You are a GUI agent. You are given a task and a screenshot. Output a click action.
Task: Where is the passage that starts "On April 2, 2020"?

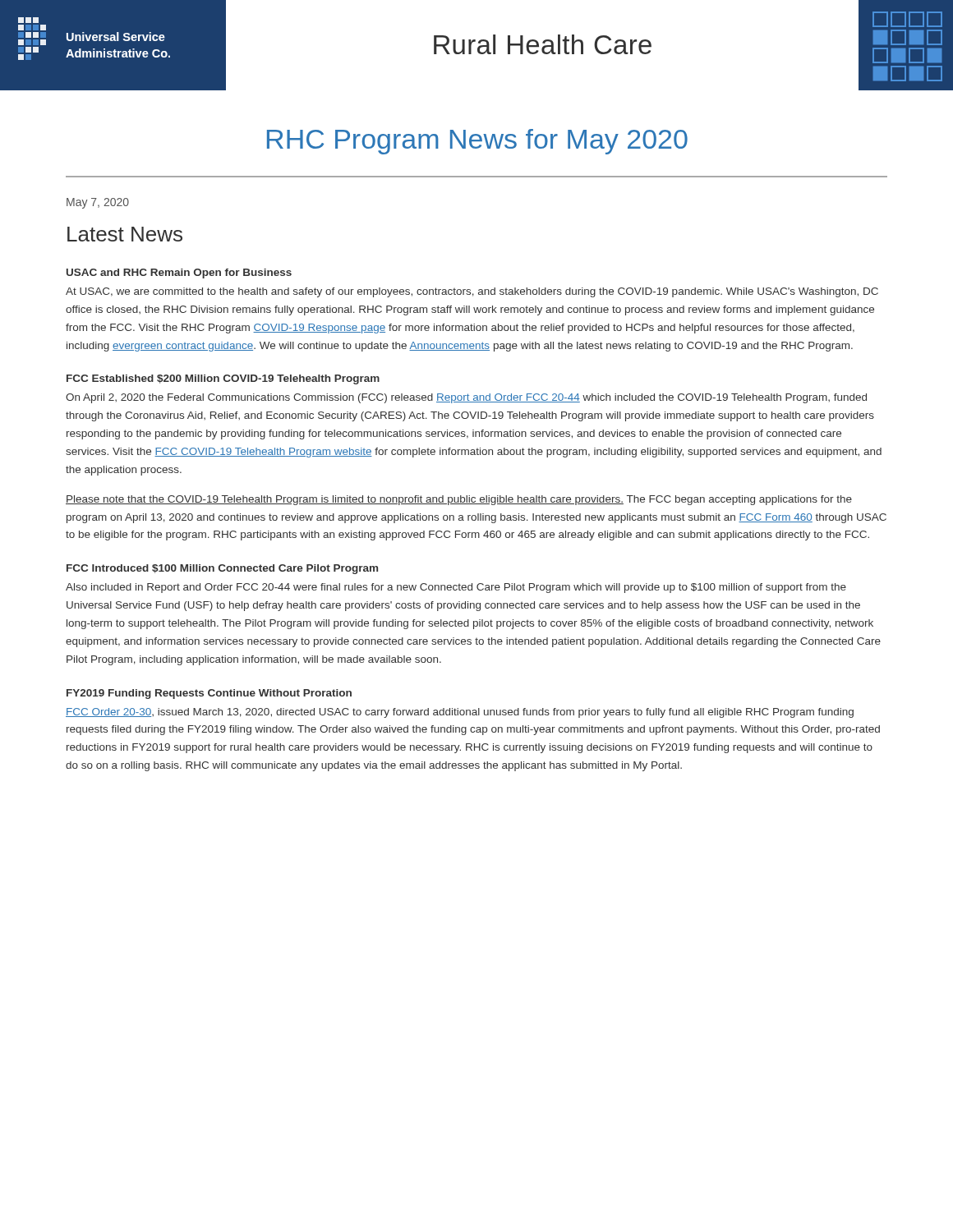click(474, 433)
